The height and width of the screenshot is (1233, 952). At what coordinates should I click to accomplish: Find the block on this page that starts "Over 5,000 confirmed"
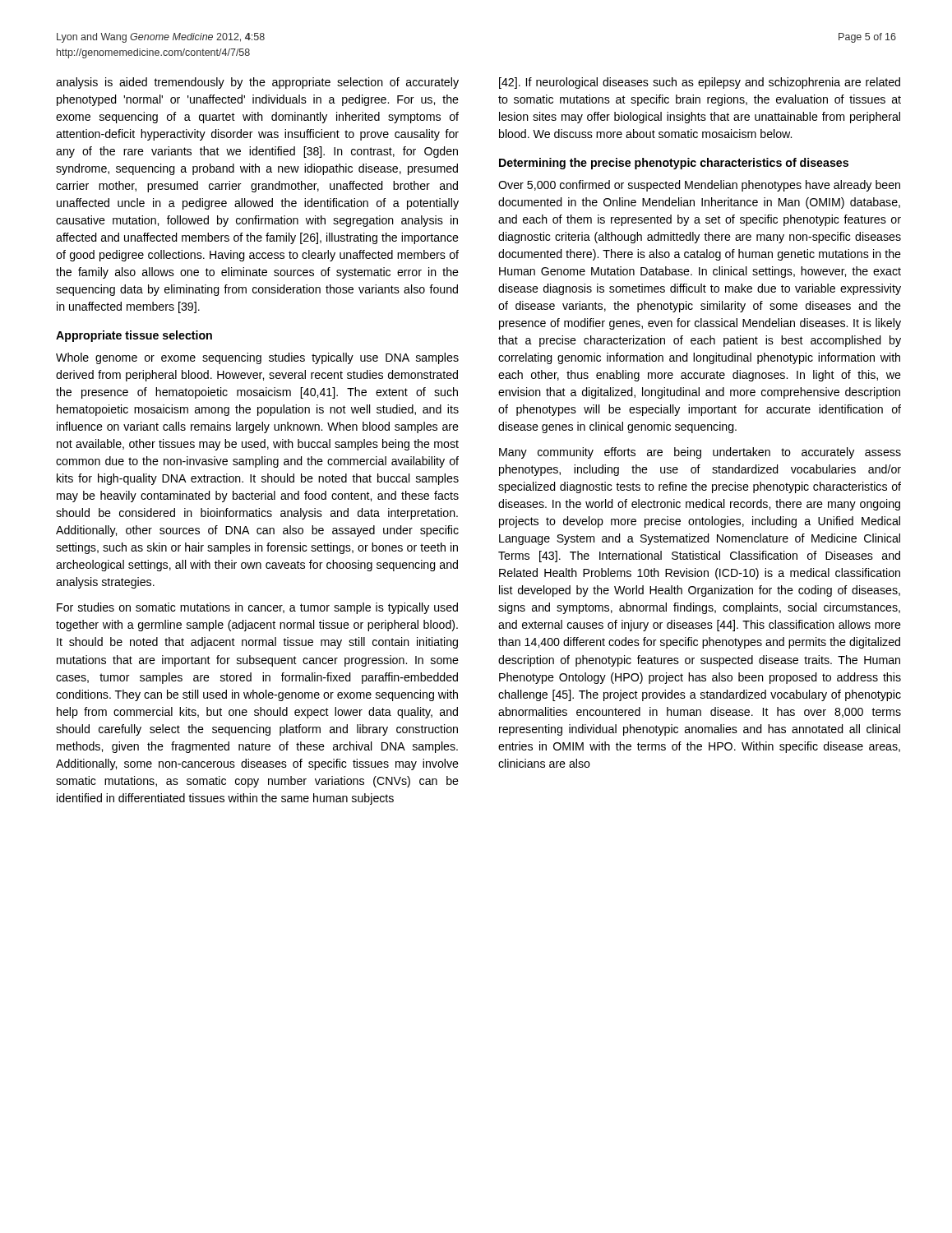point(700,475)
